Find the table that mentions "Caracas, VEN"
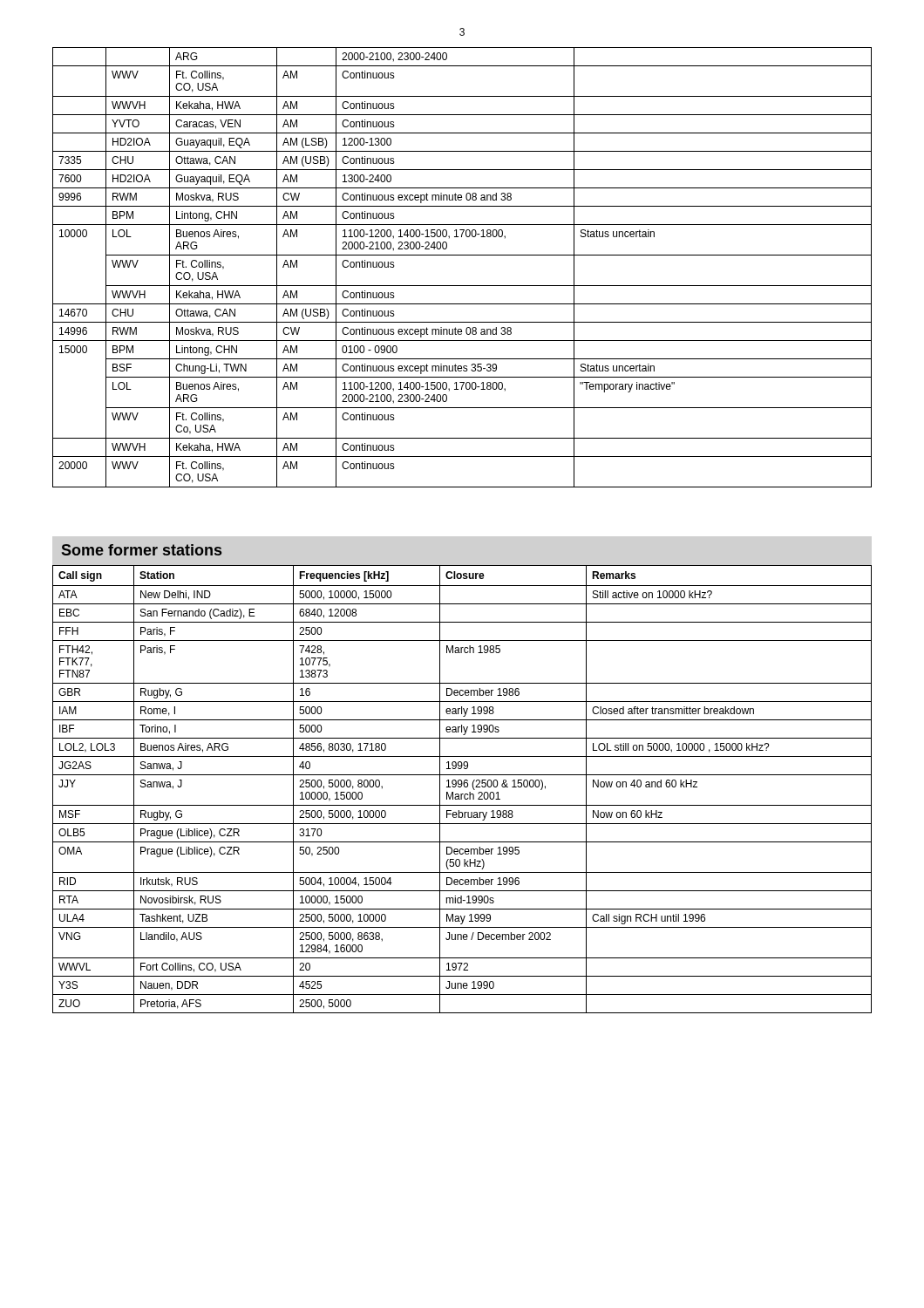This screenshot has width=924, height=1308. click(462, 267)
